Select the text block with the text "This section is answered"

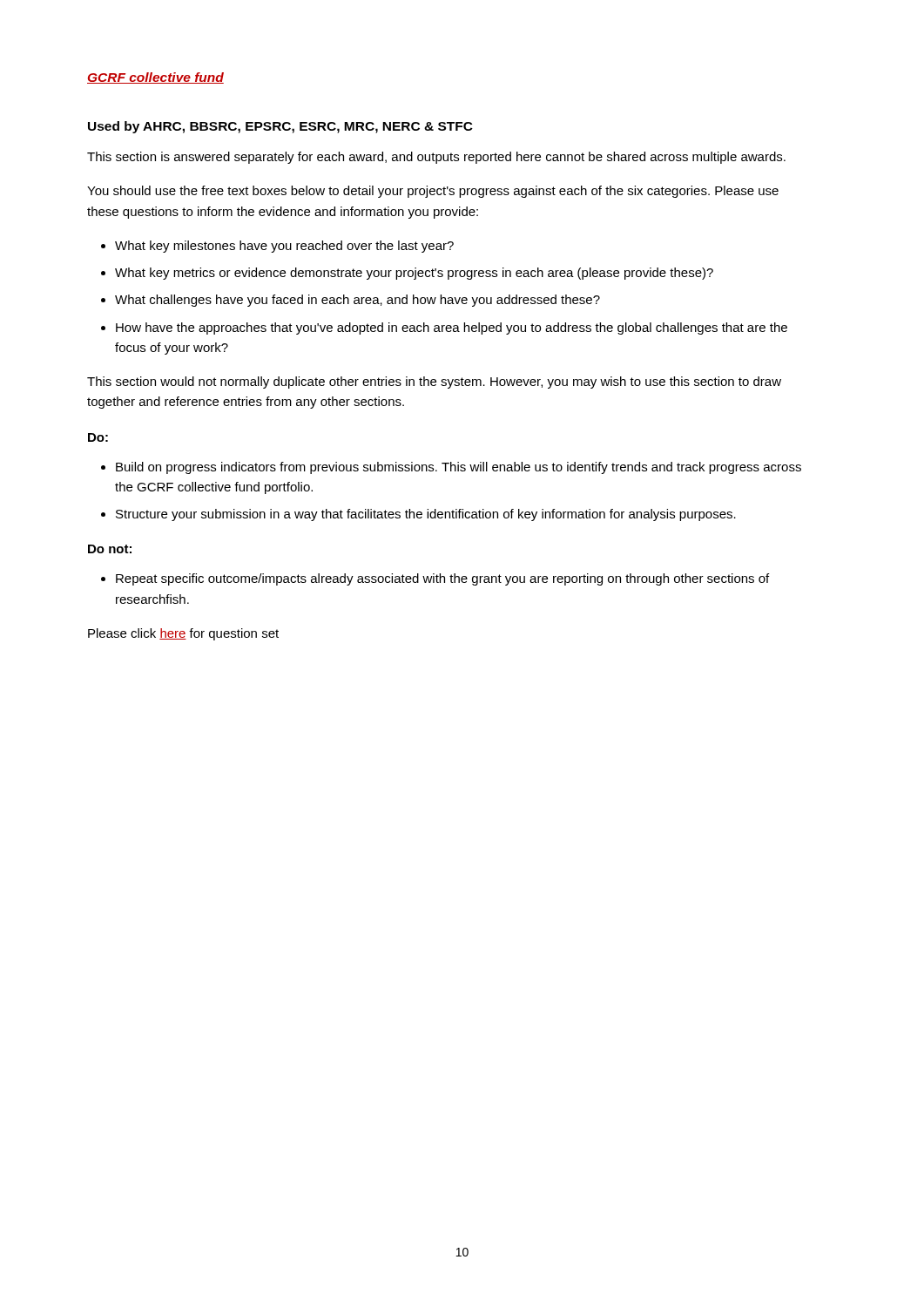pos(437,156)
